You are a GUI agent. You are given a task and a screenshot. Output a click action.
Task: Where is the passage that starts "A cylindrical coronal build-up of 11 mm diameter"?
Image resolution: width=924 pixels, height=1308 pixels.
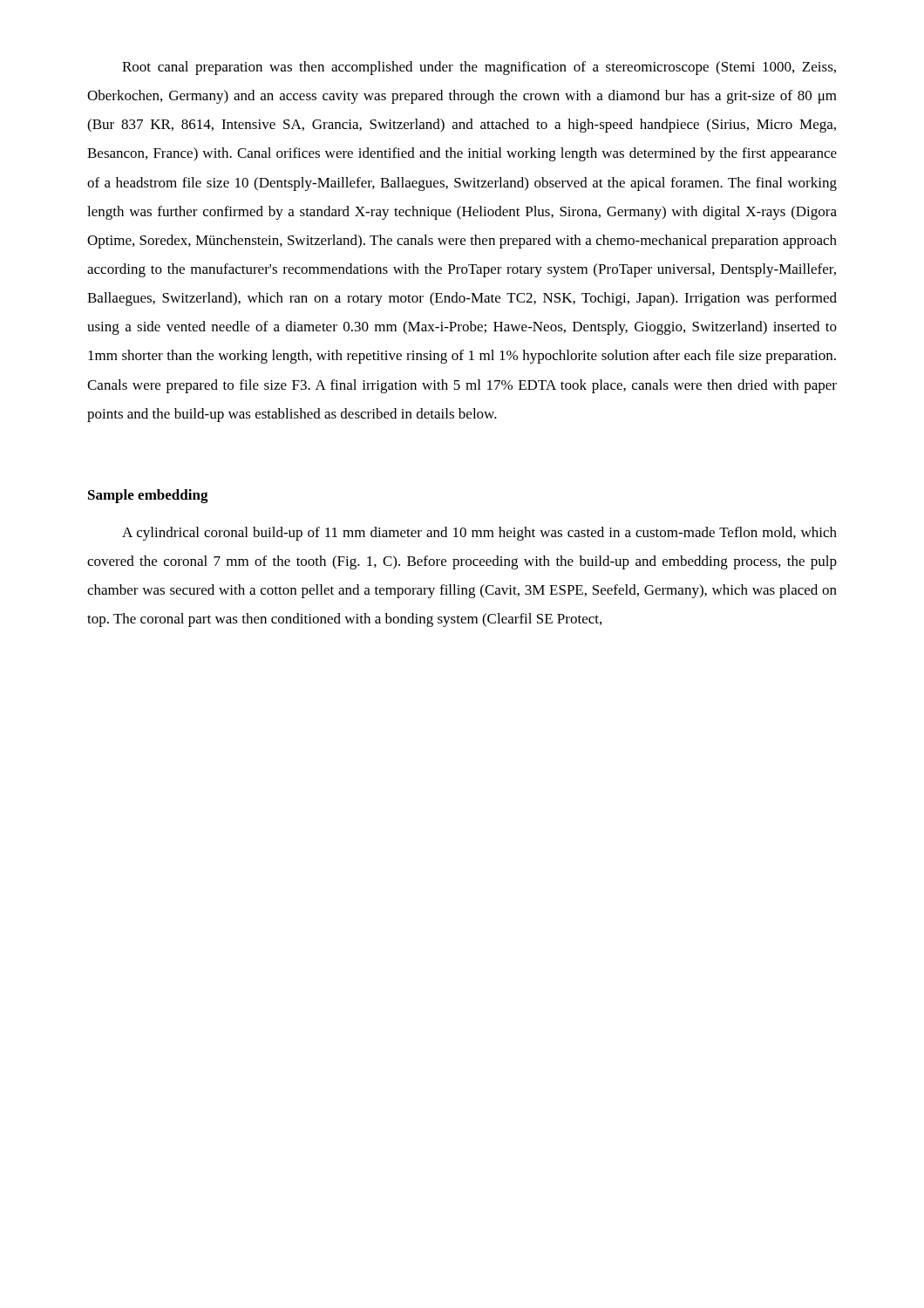pos(462,576)
